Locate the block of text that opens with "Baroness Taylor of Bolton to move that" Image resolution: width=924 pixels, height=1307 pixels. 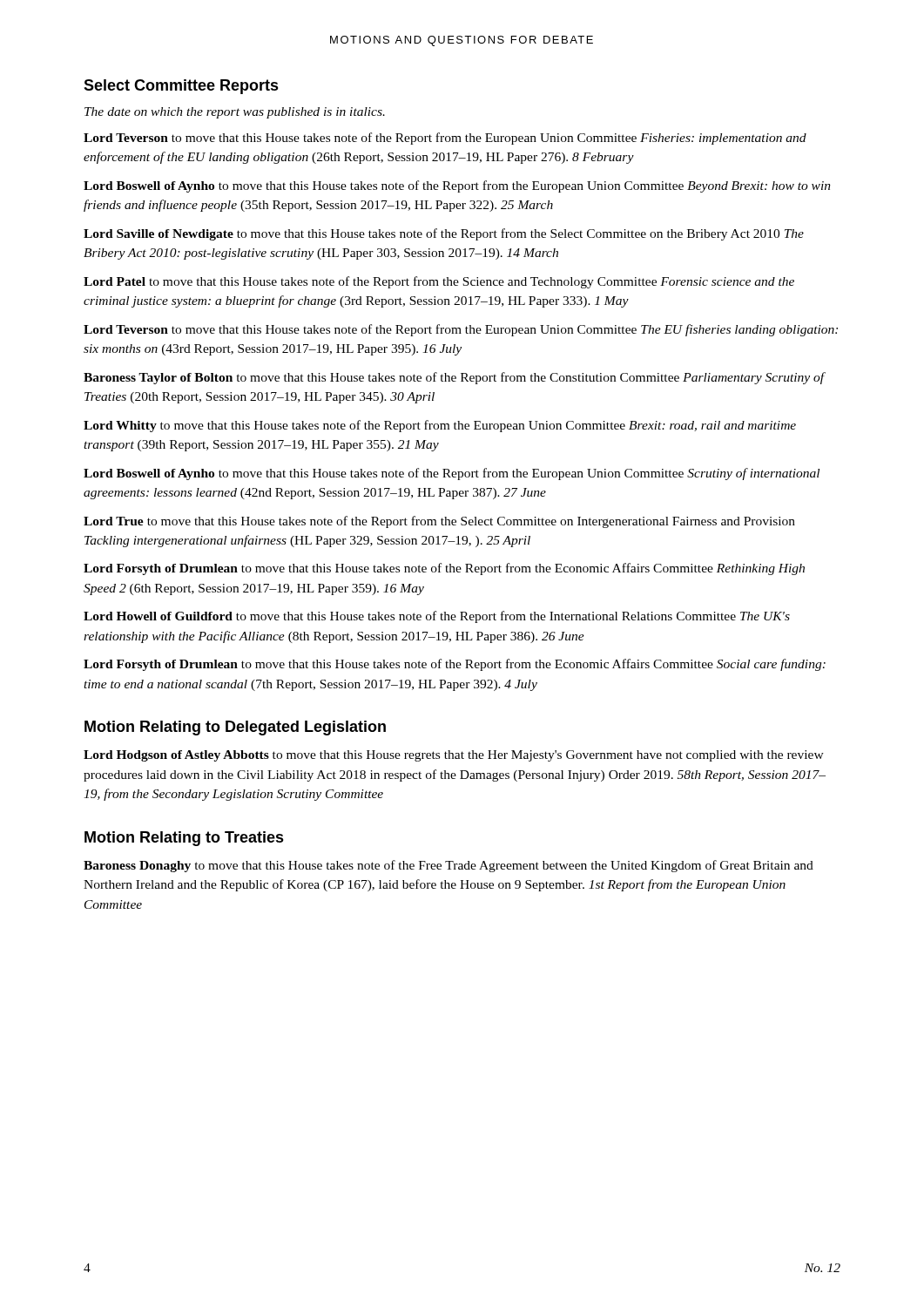click(454, 386)
